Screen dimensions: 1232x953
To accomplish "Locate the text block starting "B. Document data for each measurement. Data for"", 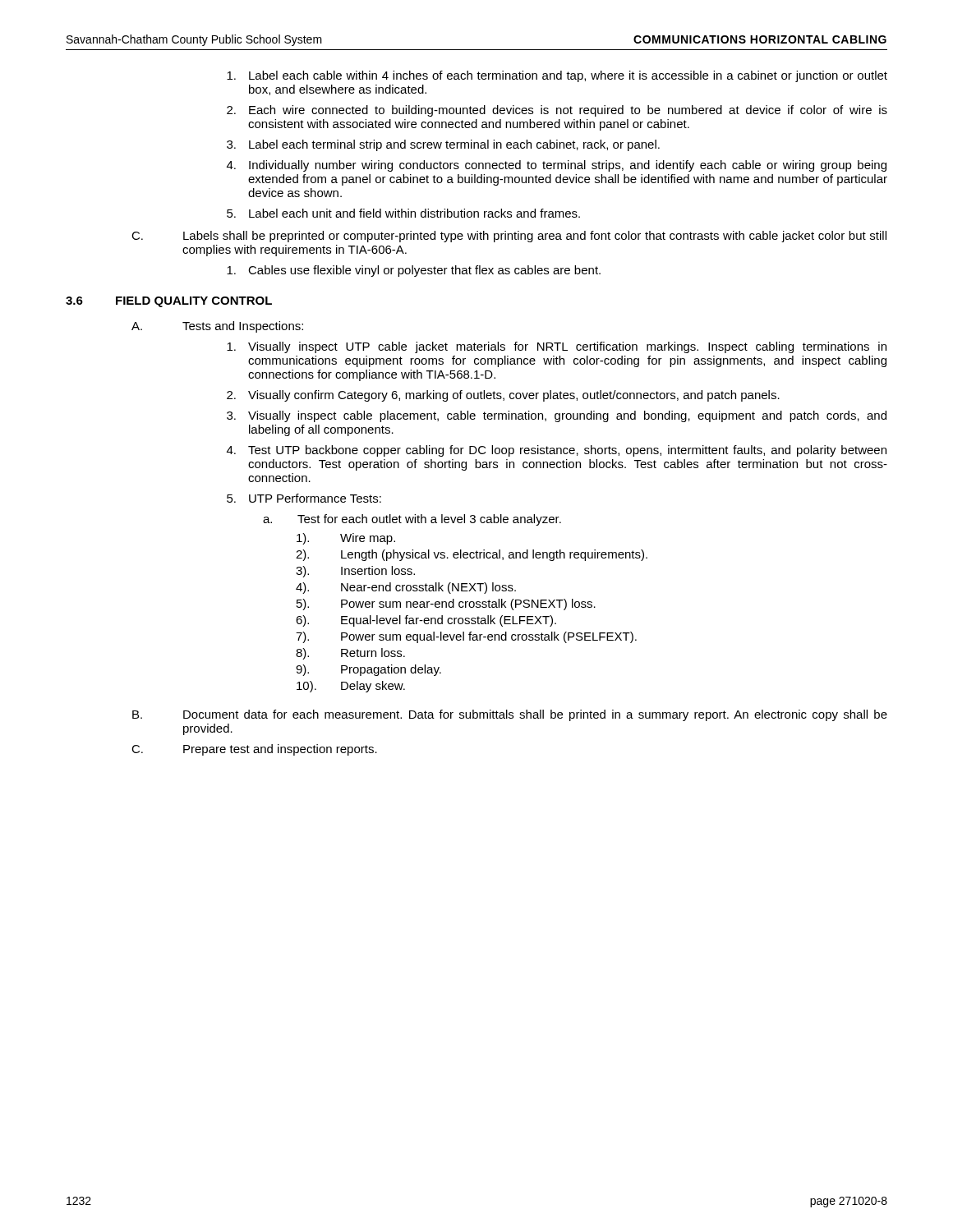I will click(x=509, y=721).
